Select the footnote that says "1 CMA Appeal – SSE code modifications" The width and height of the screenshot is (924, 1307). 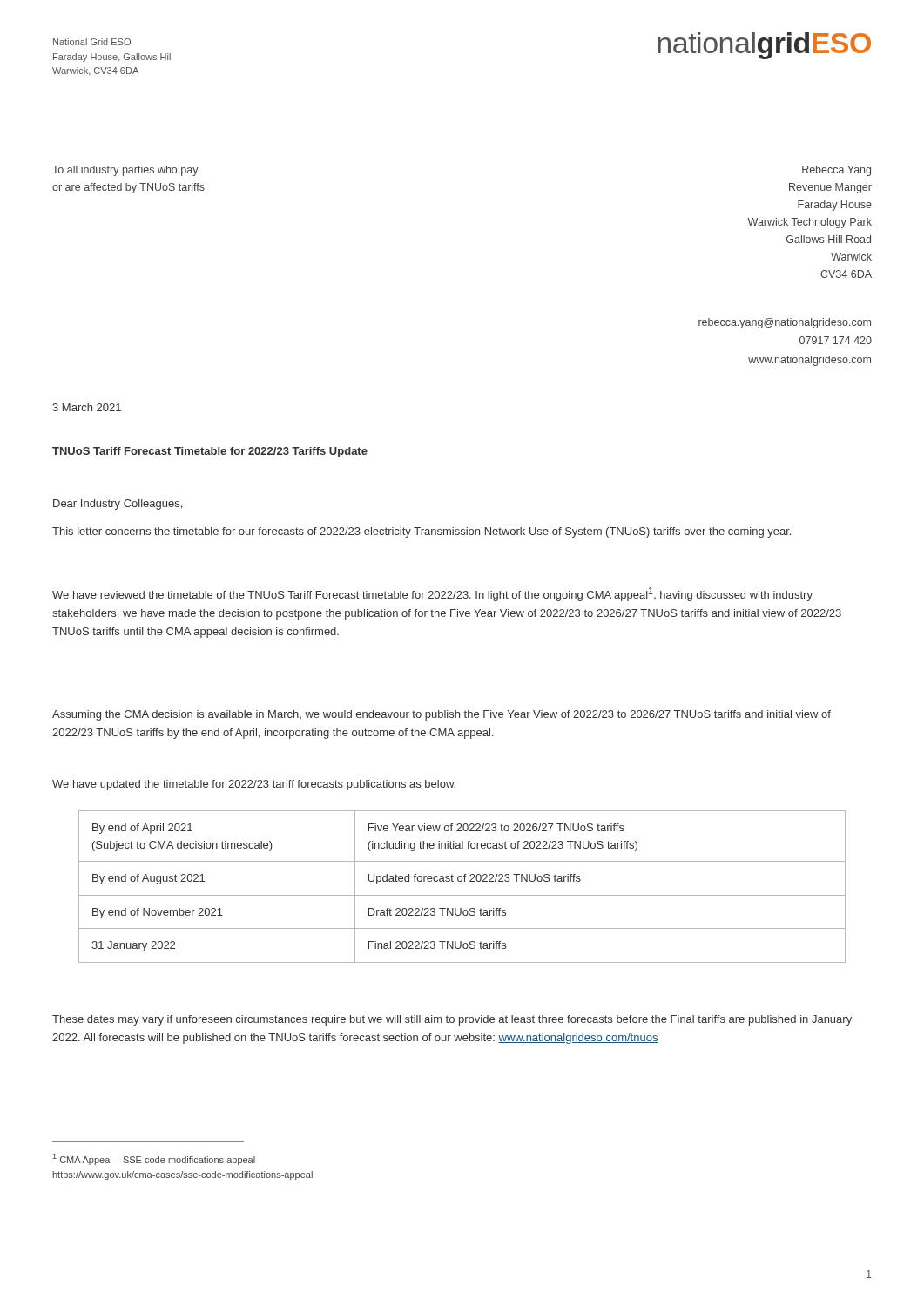(183, 1166)
